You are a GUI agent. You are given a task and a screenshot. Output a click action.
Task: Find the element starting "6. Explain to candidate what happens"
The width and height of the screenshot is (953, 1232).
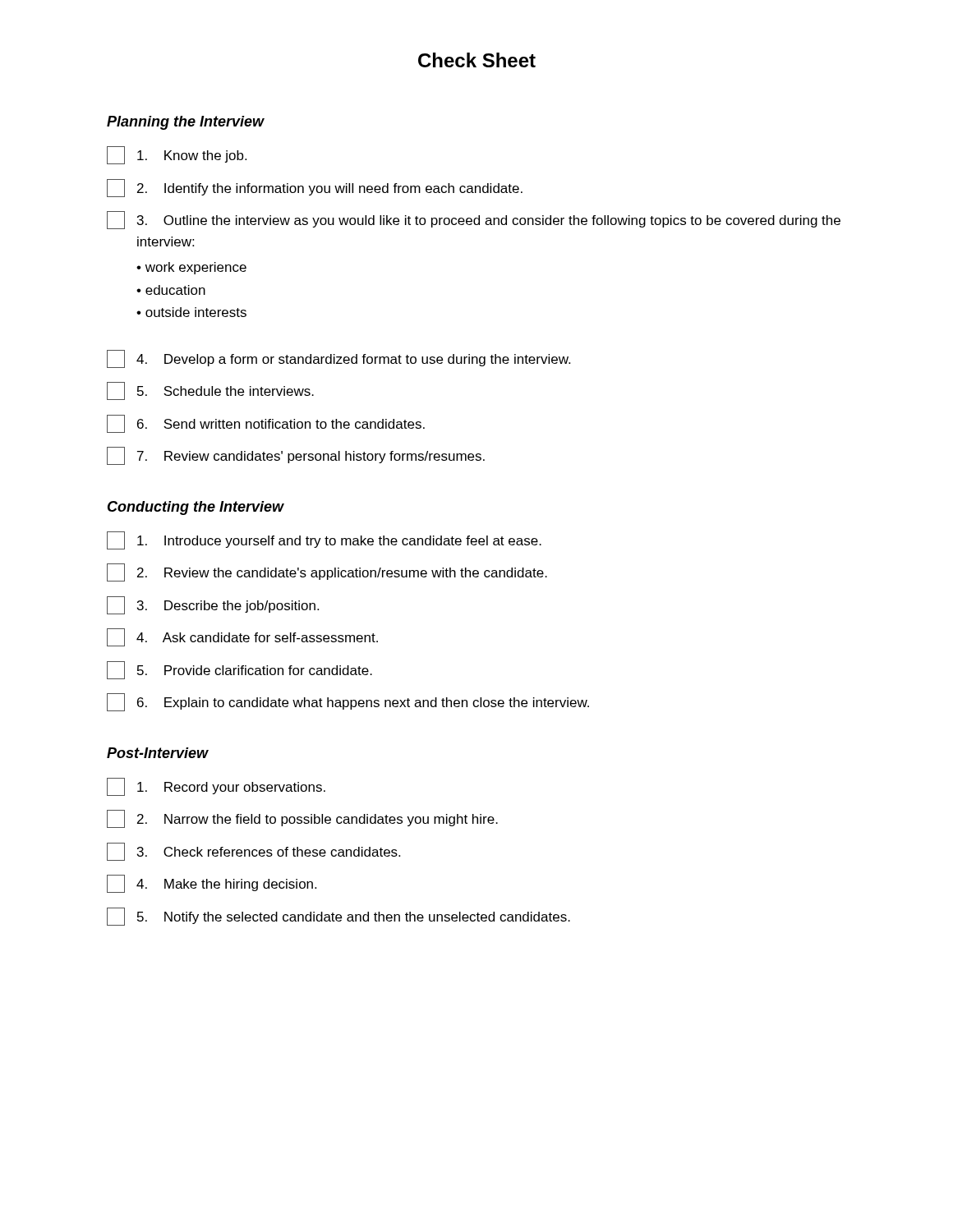coord(476,703)
